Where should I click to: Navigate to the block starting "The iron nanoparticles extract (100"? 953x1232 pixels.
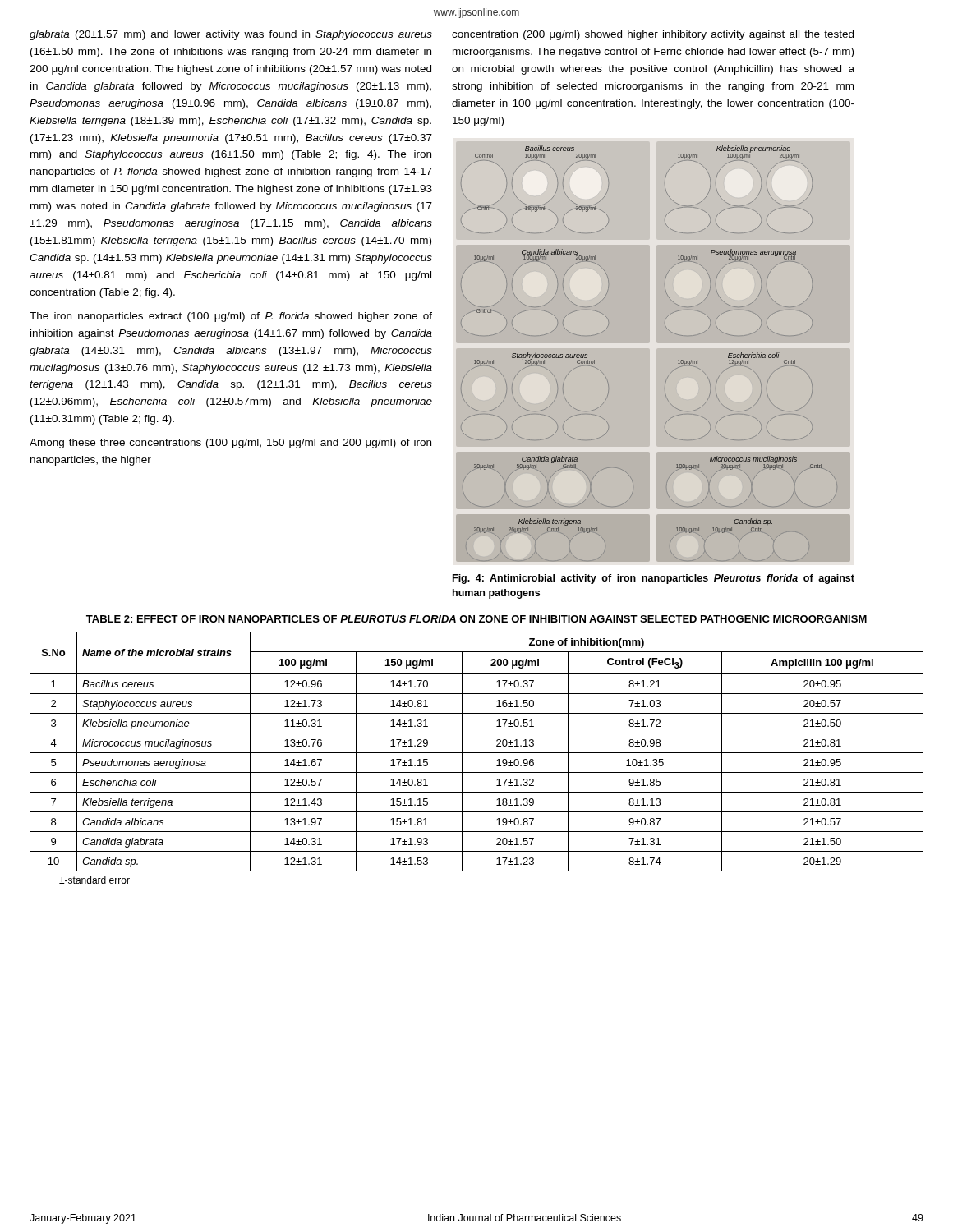(x=231, y=367)
